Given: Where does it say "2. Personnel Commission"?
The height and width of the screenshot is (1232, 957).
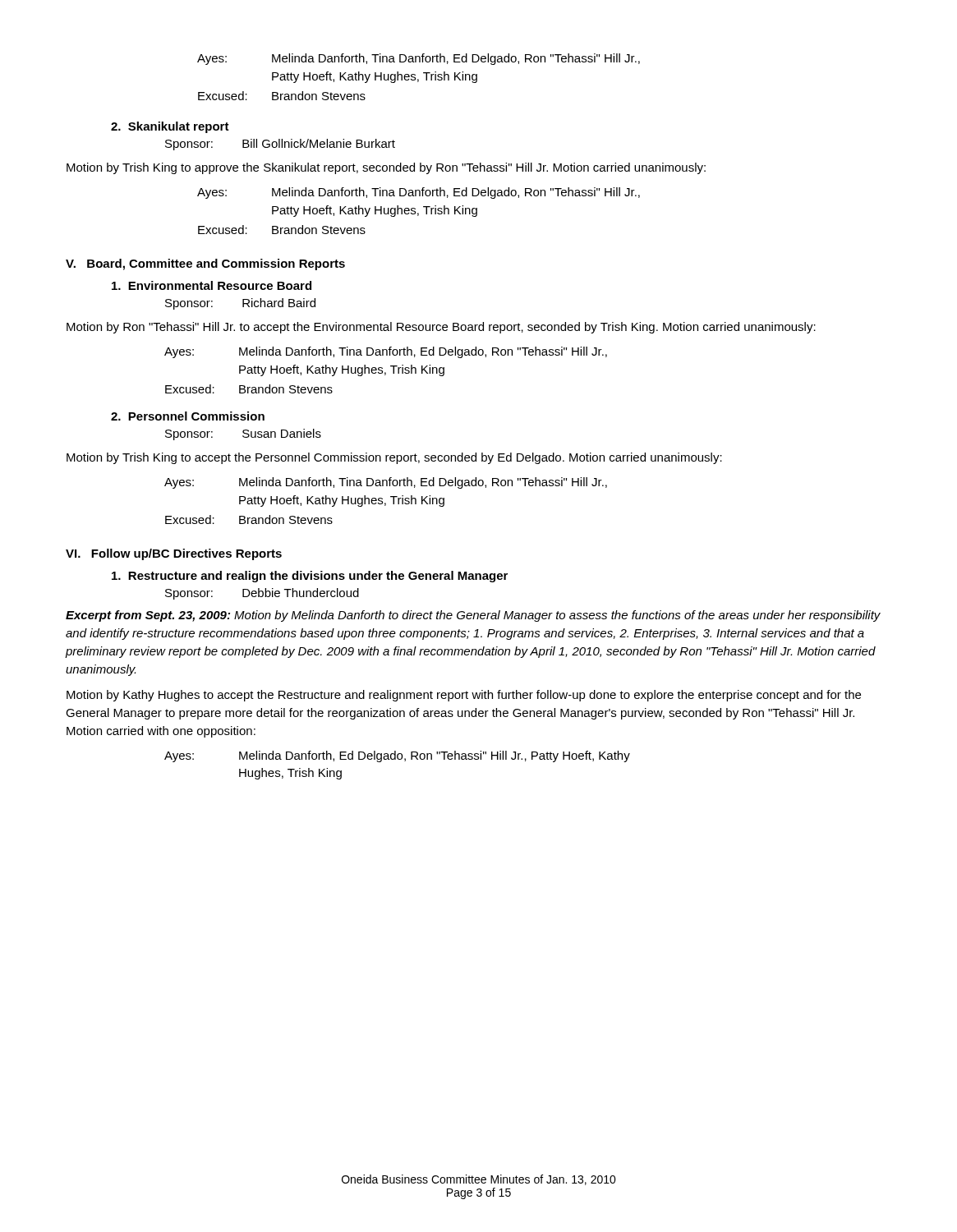Looking at the screenshot, I should point(188,416).
